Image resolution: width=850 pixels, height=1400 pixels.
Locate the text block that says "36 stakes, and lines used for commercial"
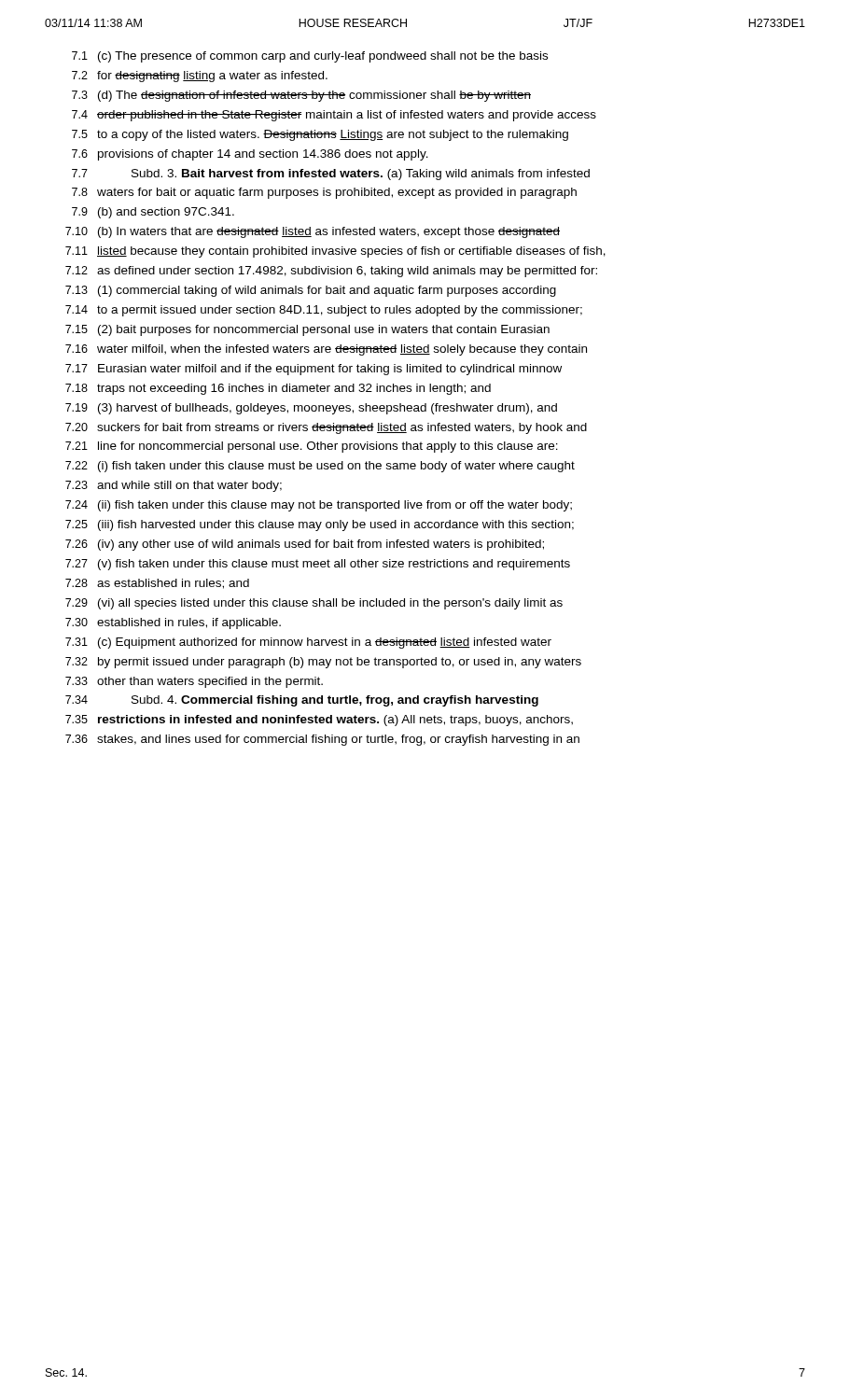coord(425,740)
